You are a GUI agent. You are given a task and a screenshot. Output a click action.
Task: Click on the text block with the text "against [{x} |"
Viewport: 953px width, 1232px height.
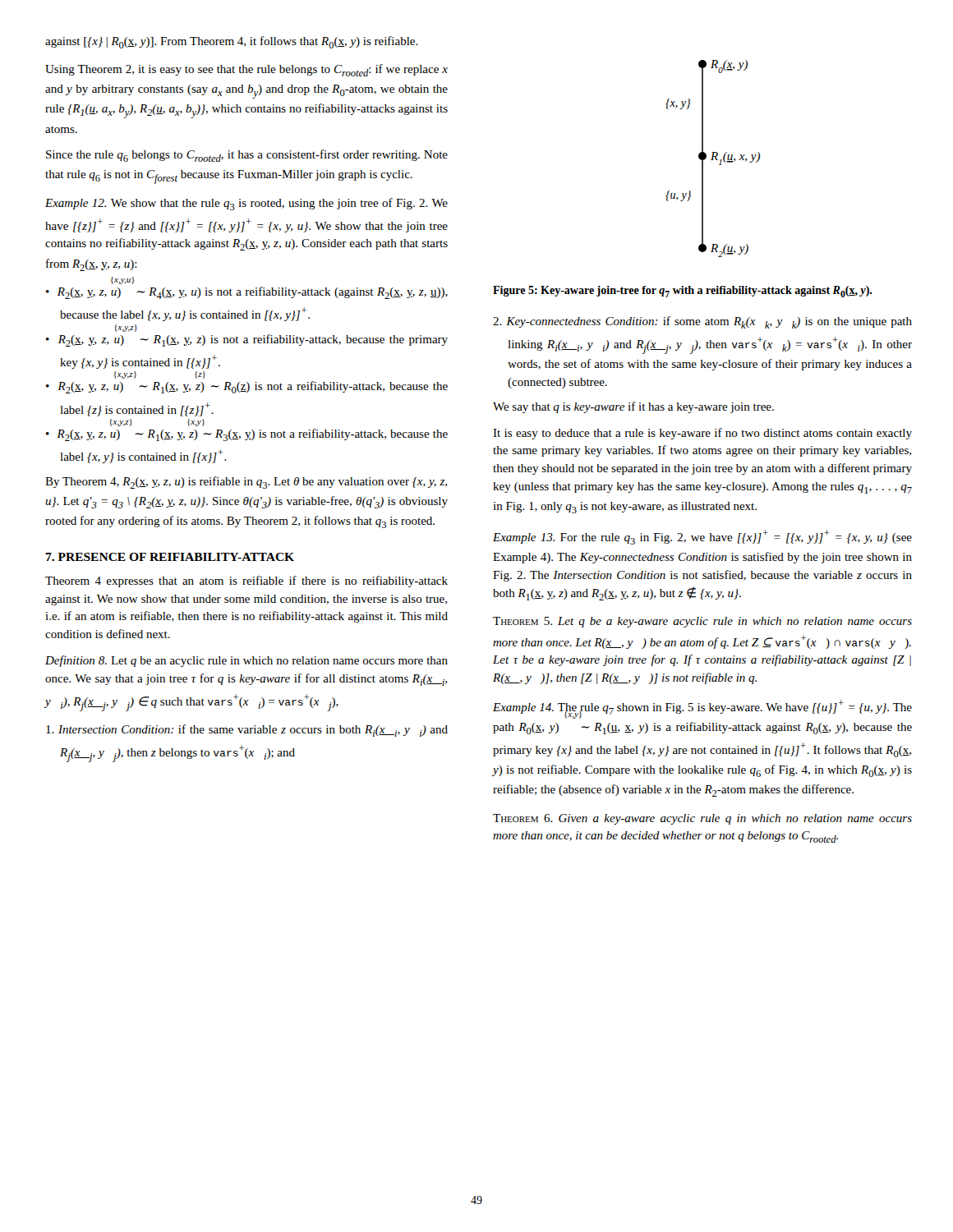(x=246, y=43)
